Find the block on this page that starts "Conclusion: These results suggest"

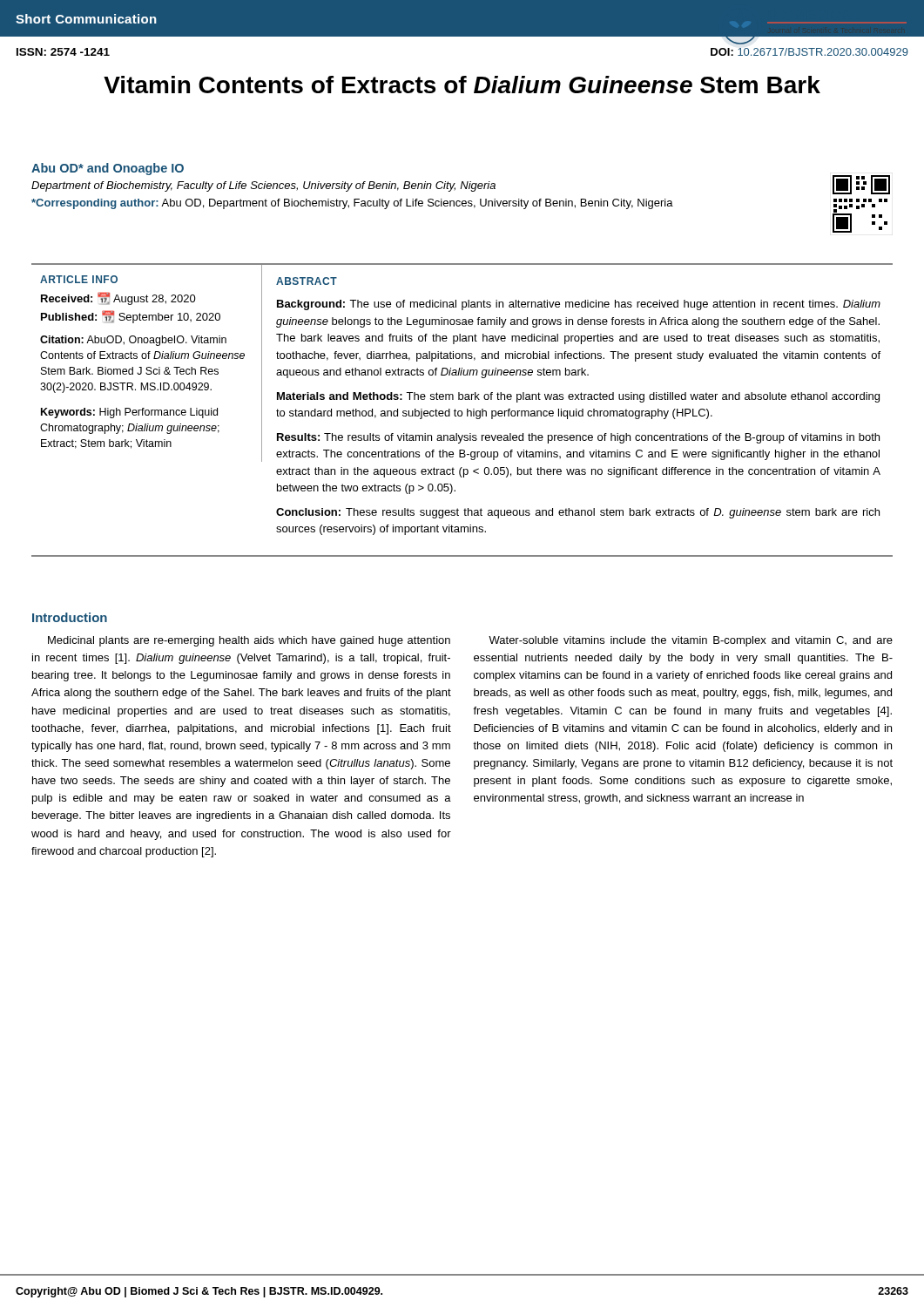pyautogui.click(x=578, y=520)
